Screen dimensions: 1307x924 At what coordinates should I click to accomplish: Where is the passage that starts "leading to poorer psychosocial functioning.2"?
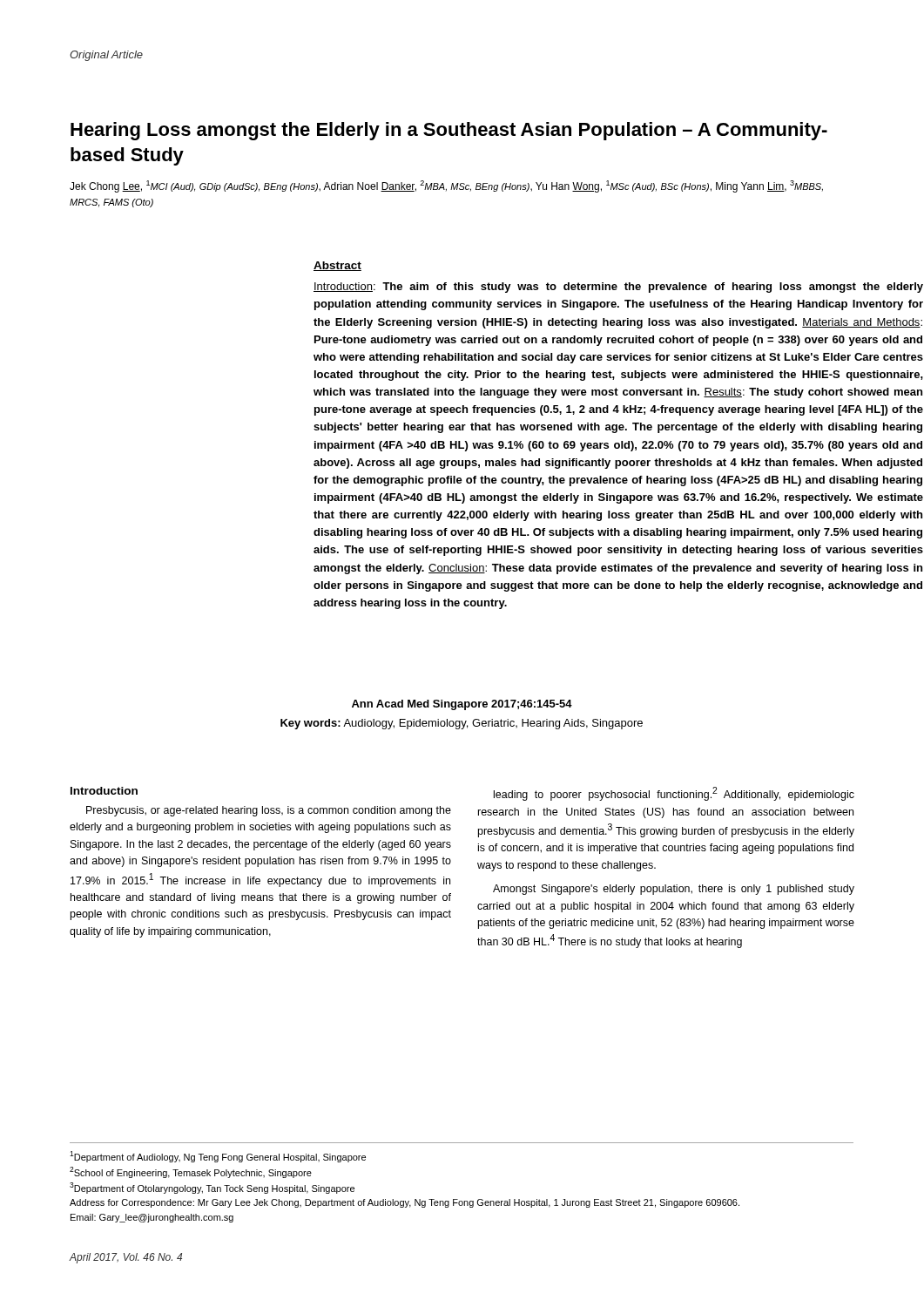(666, 868)
